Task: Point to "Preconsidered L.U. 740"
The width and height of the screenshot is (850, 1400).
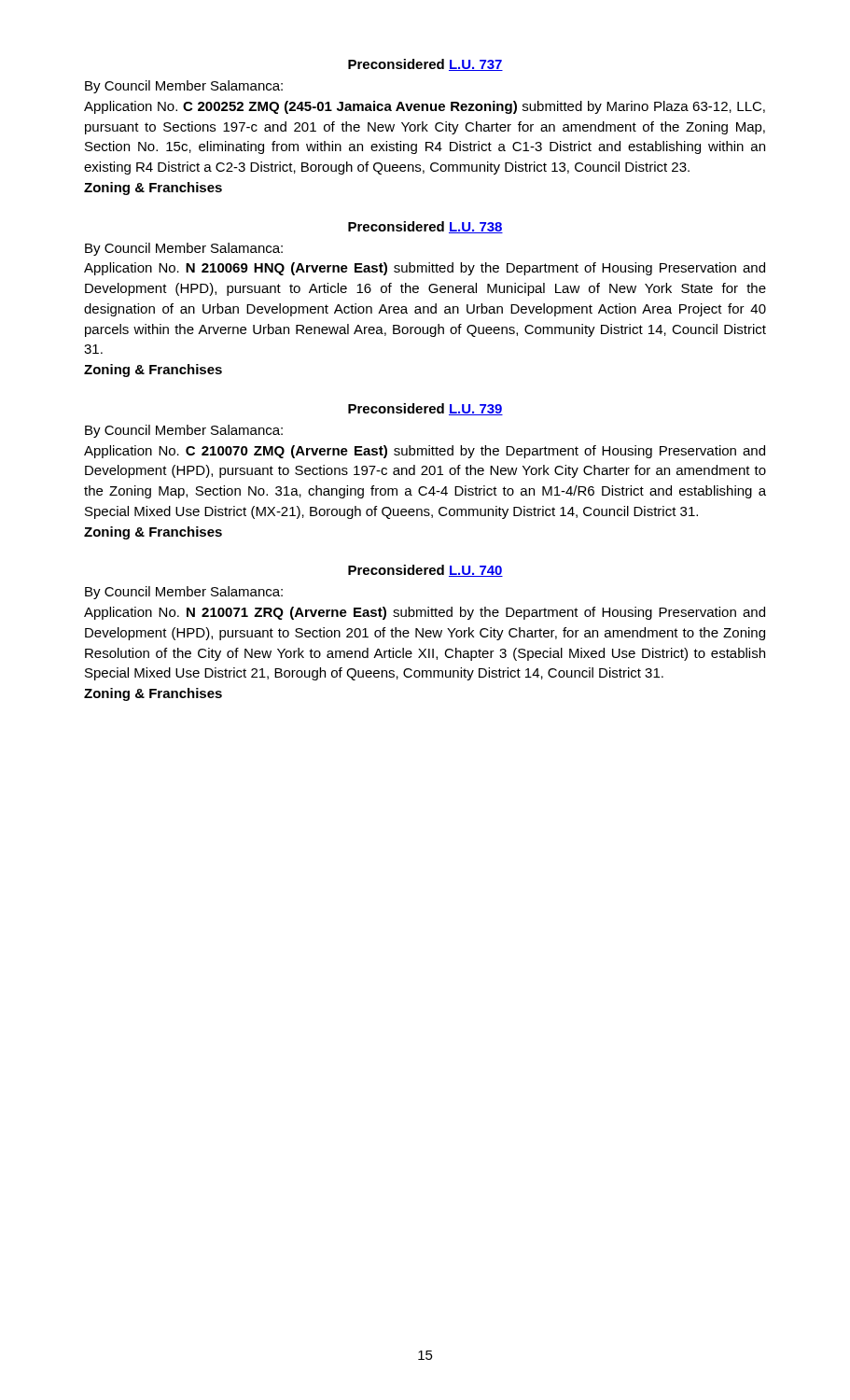Action: (425, 570)
